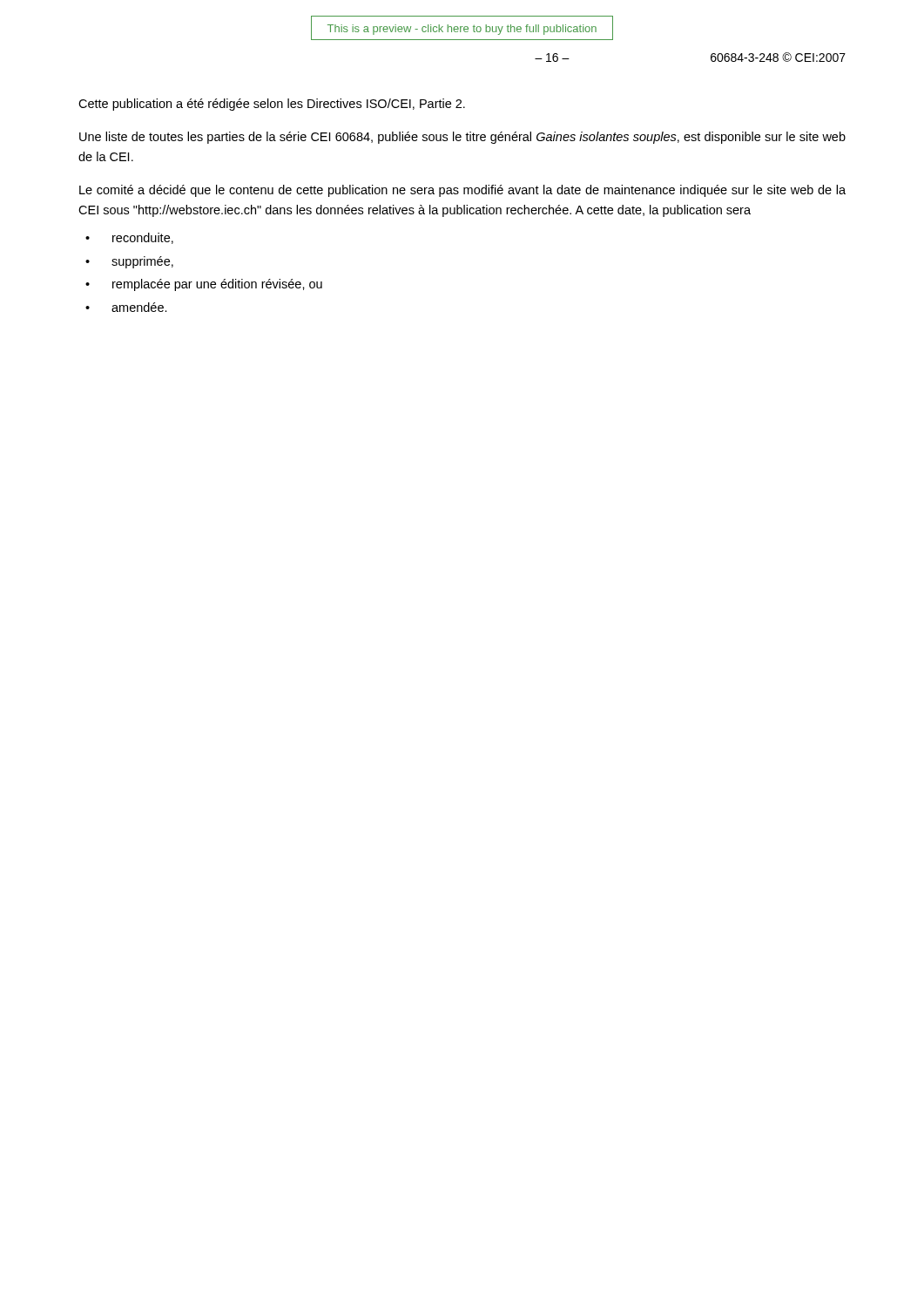Navigate to the block starting "Cette publication a été rédigée selon"
The height and width of the screenshot is (1307, 924).
[x=272, y=104]
